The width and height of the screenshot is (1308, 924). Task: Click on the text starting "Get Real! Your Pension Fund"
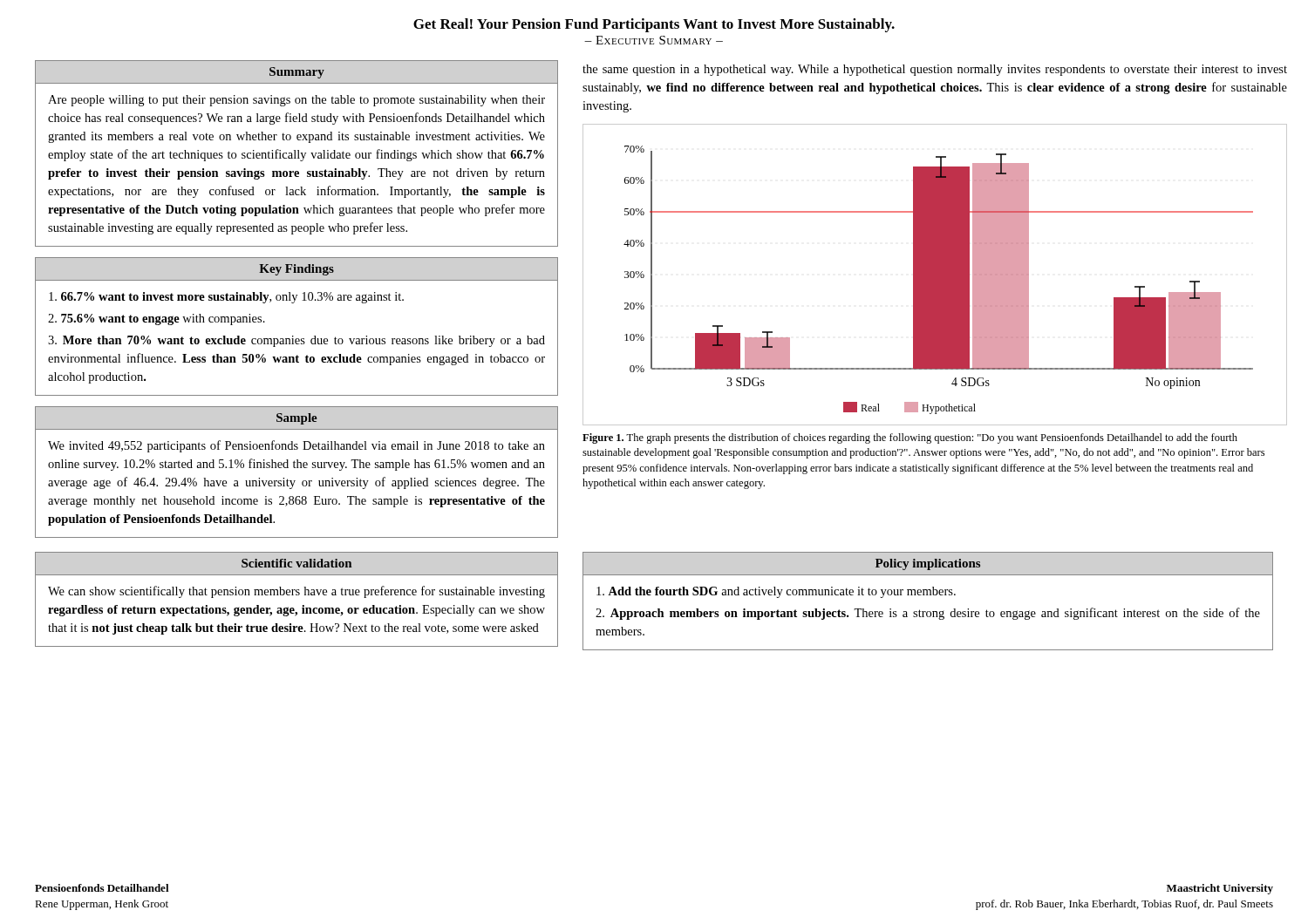click(654, 32)
